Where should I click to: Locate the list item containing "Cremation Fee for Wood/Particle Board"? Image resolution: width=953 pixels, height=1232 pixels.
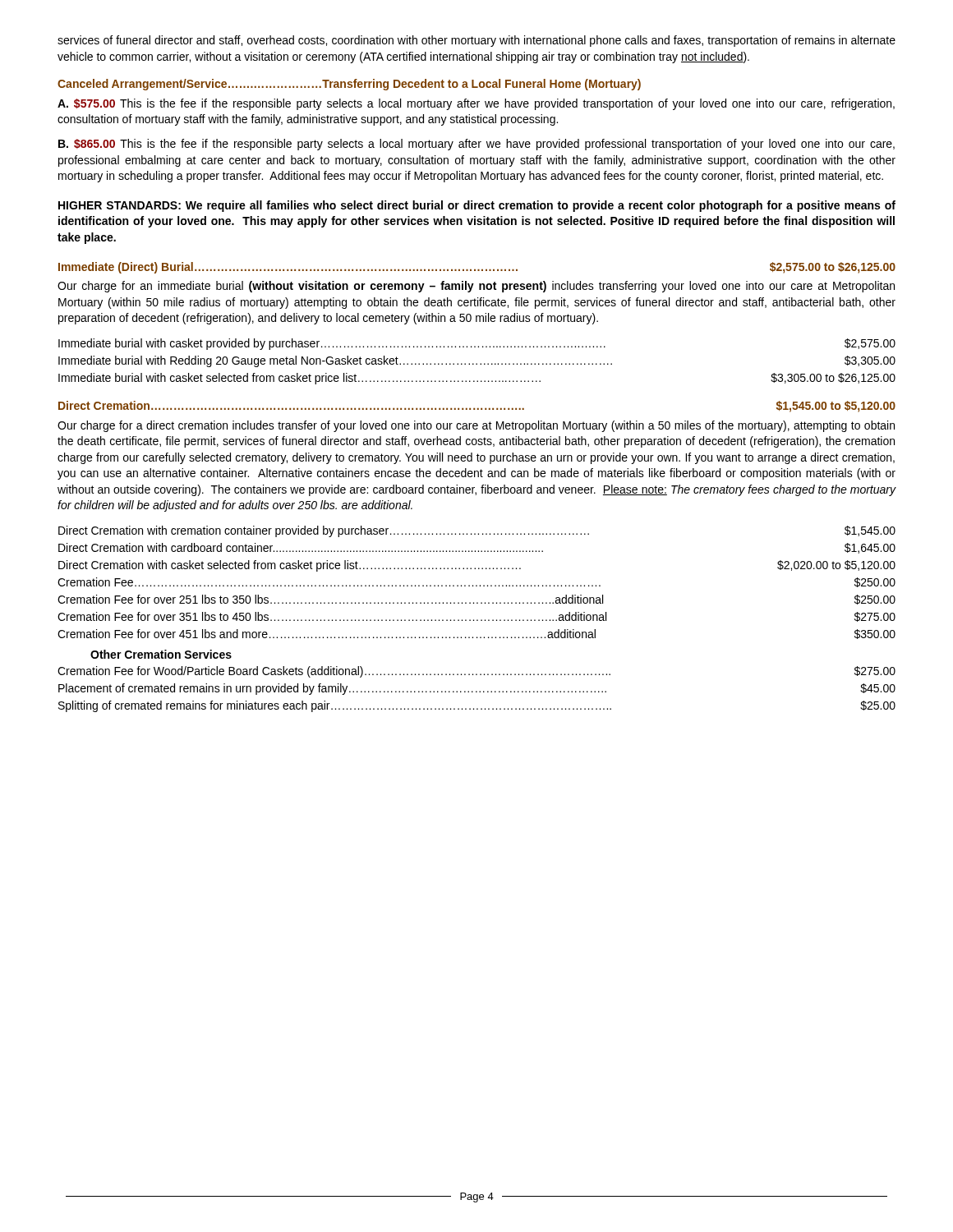click(x=476, y=671)
